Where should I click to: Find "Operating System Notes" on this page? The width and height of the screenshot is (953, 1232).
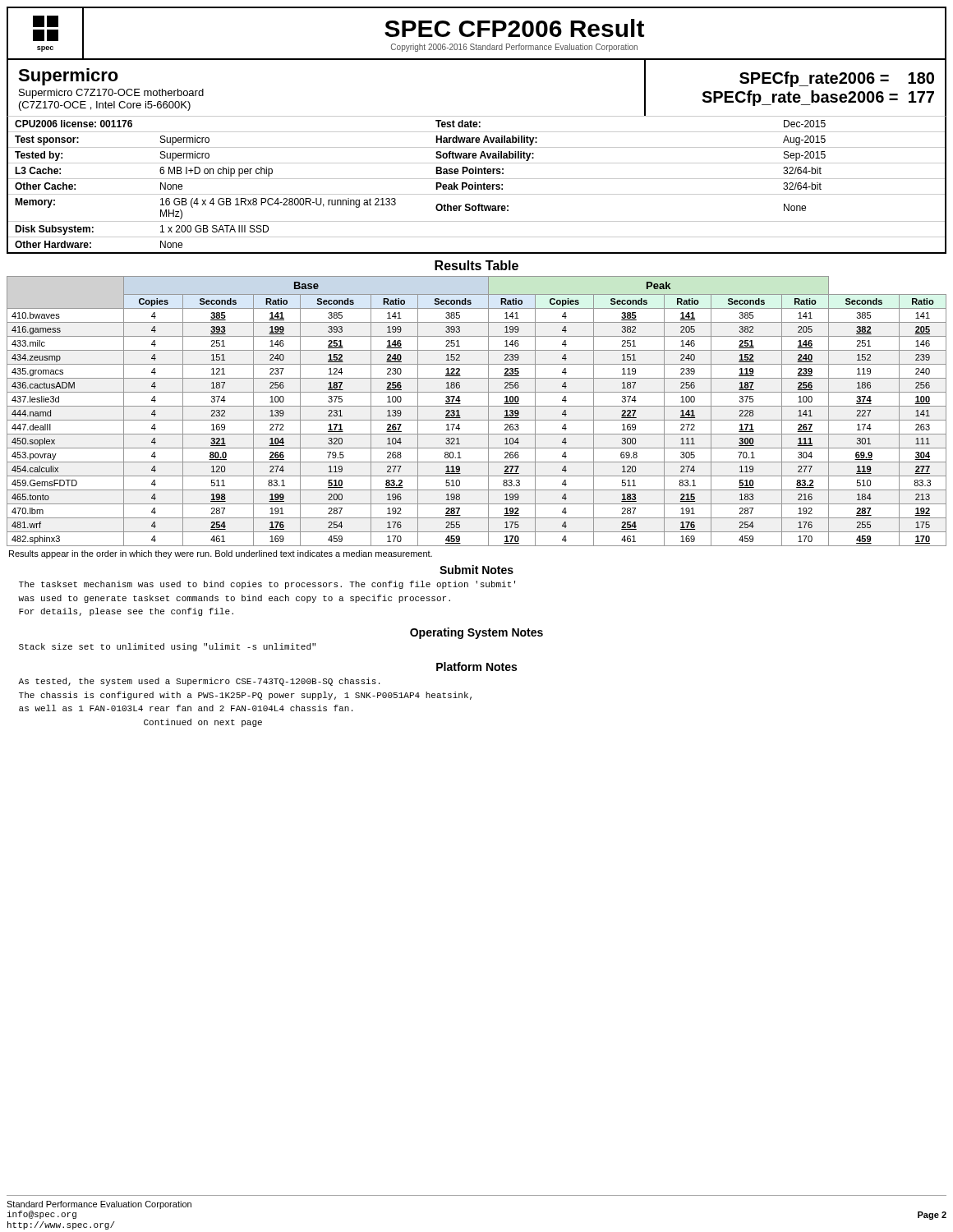click(x=476, y=632)
